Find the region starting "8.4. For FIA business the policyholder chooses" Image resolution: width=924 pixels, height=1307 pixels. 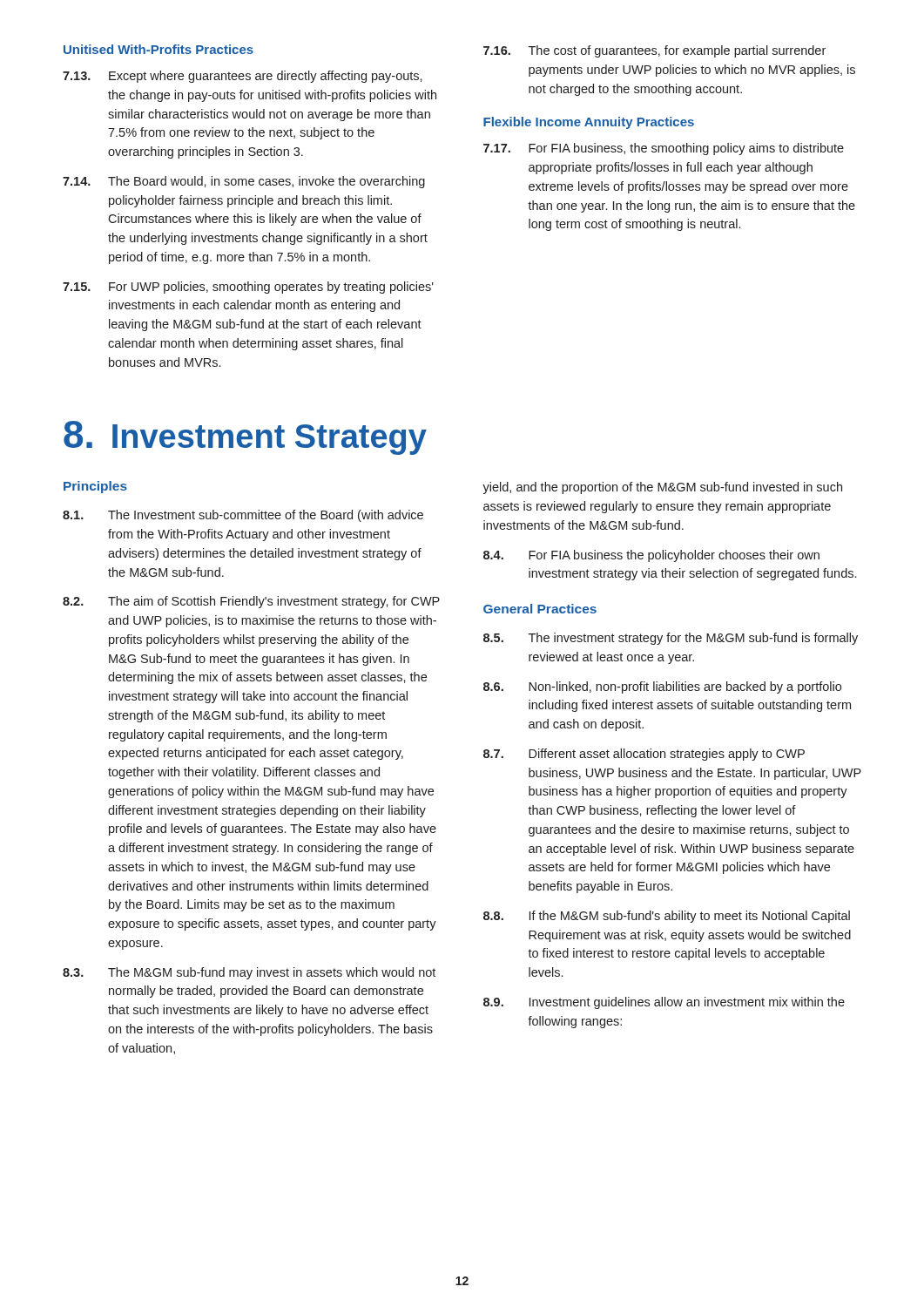point(672,565)
